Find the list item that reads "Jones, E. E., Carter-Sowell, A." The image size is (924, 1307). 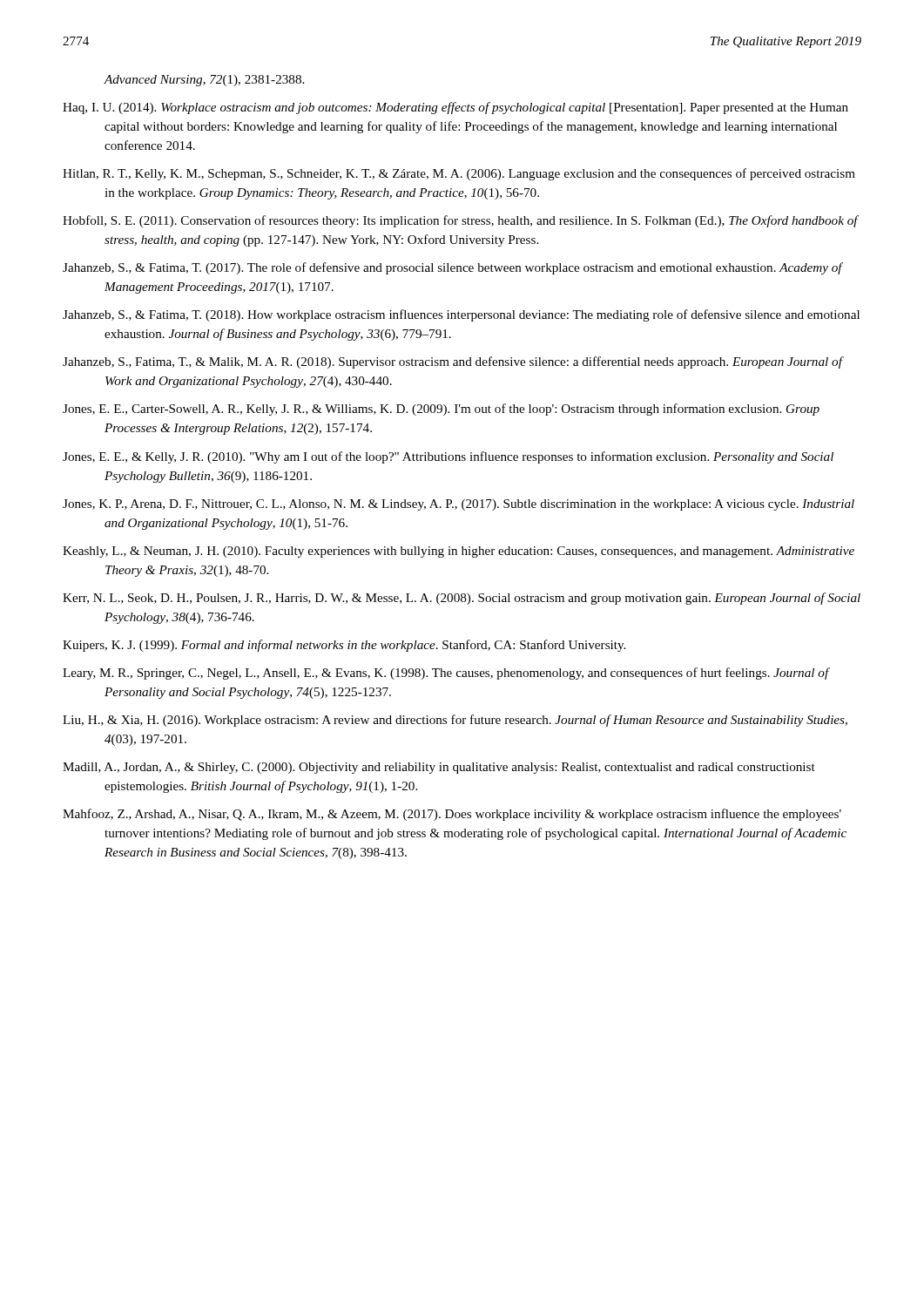click(x=441, y=418)
